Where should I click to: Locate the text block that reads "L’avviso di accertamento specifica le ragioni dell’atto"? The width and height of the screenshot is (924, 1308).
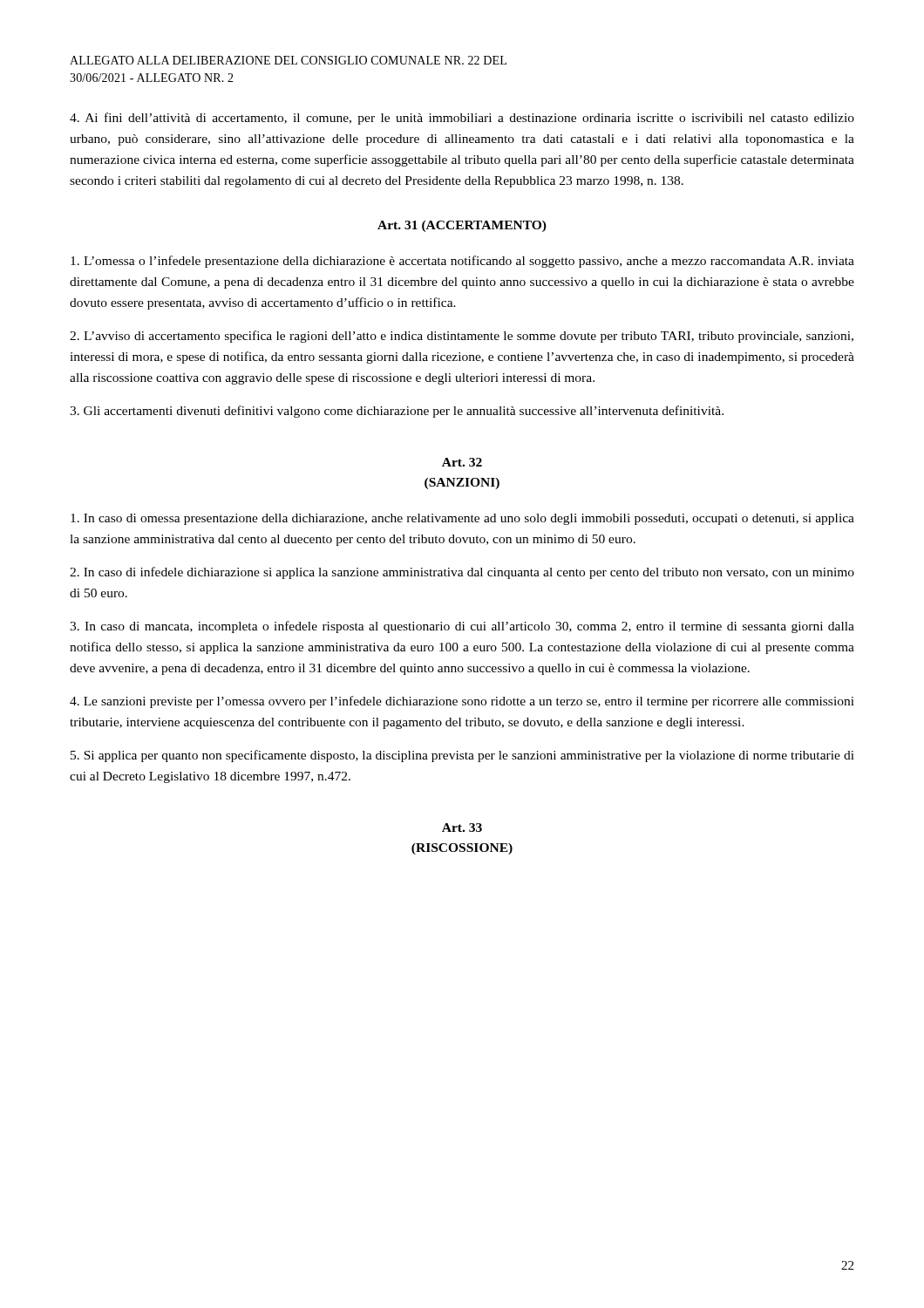tap(462, 356)
